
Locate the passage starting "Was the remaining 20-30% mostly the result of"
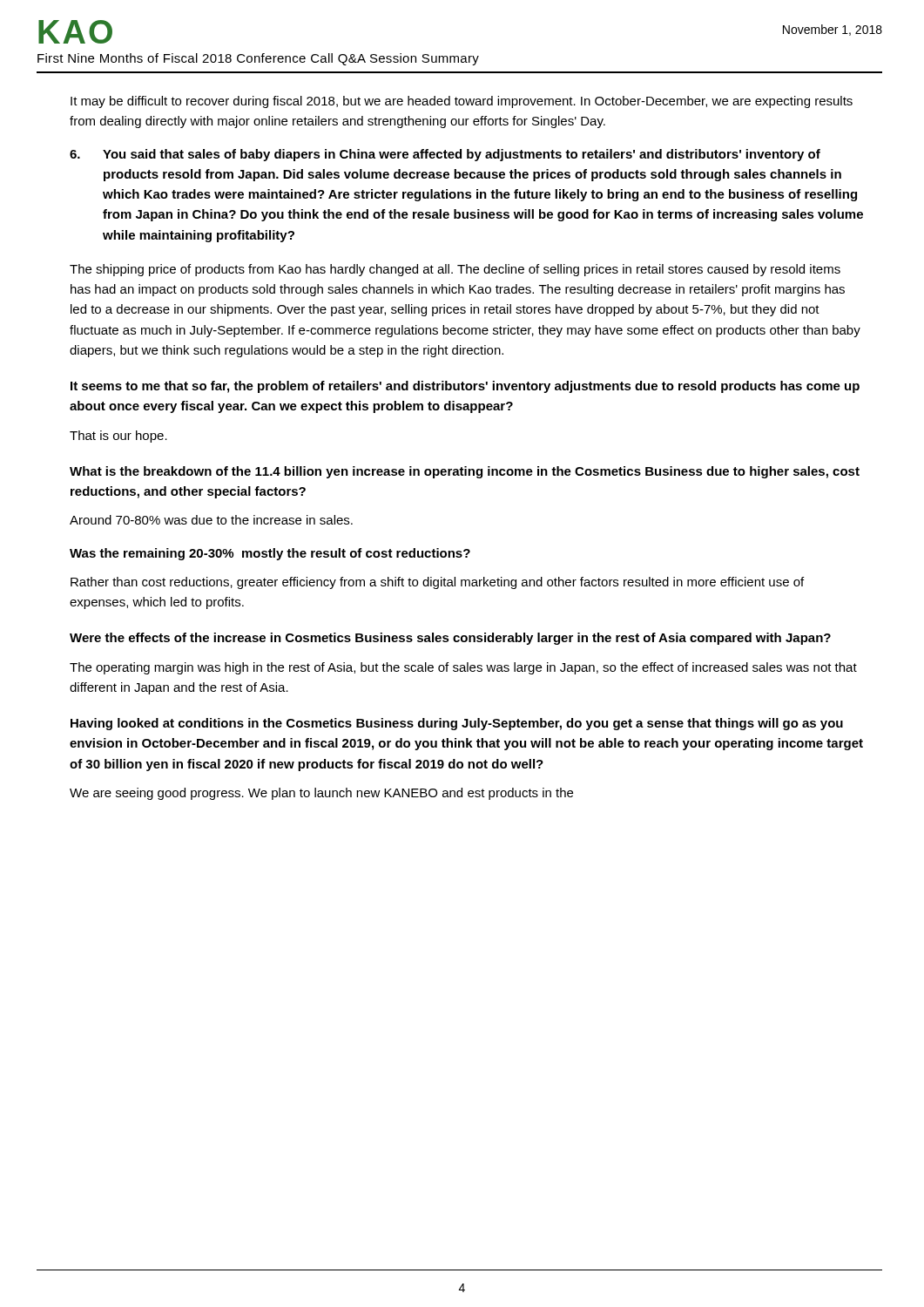[x=270, y=552]
